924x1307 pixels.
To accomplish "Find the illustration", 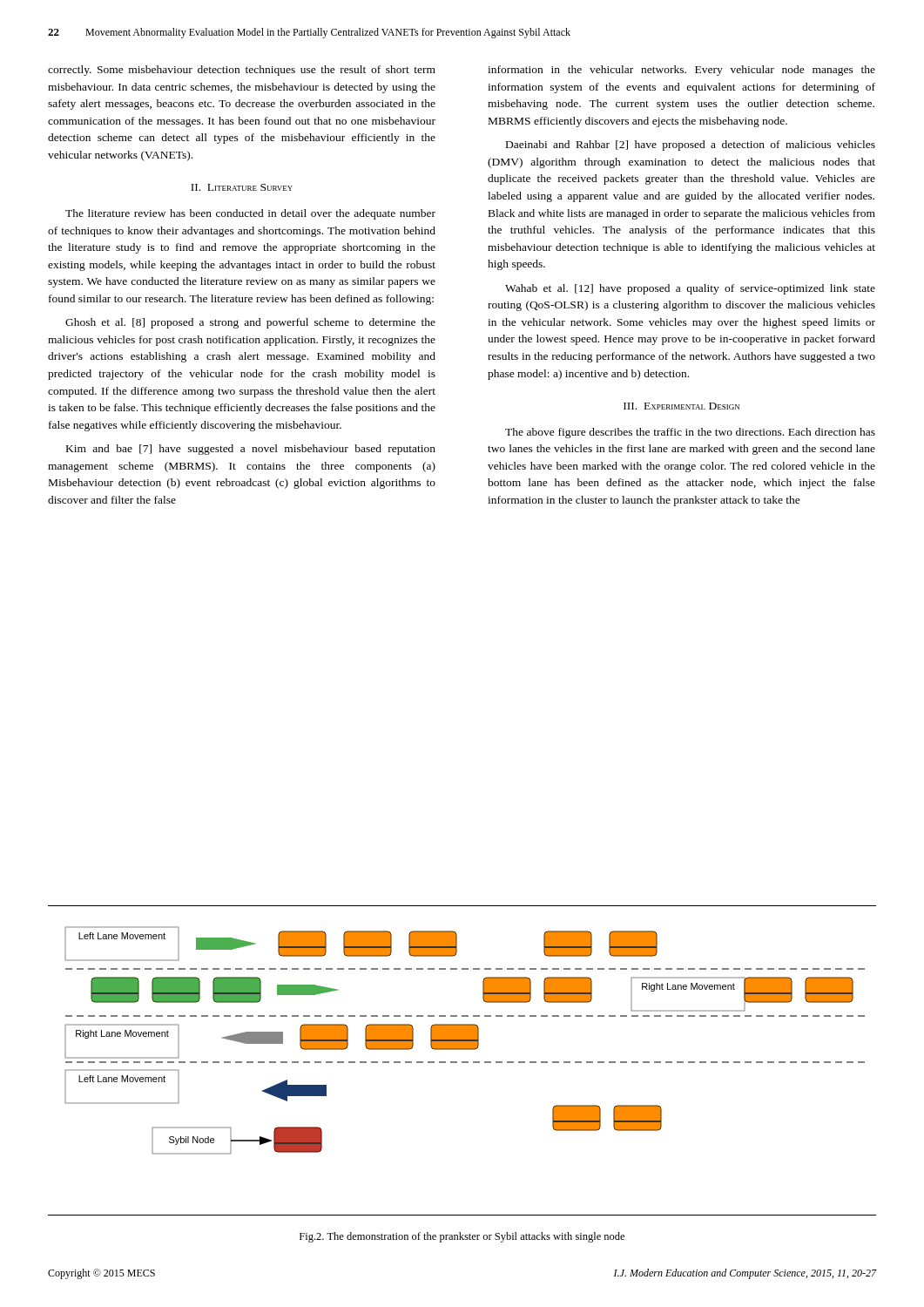I will [462, 1060].
